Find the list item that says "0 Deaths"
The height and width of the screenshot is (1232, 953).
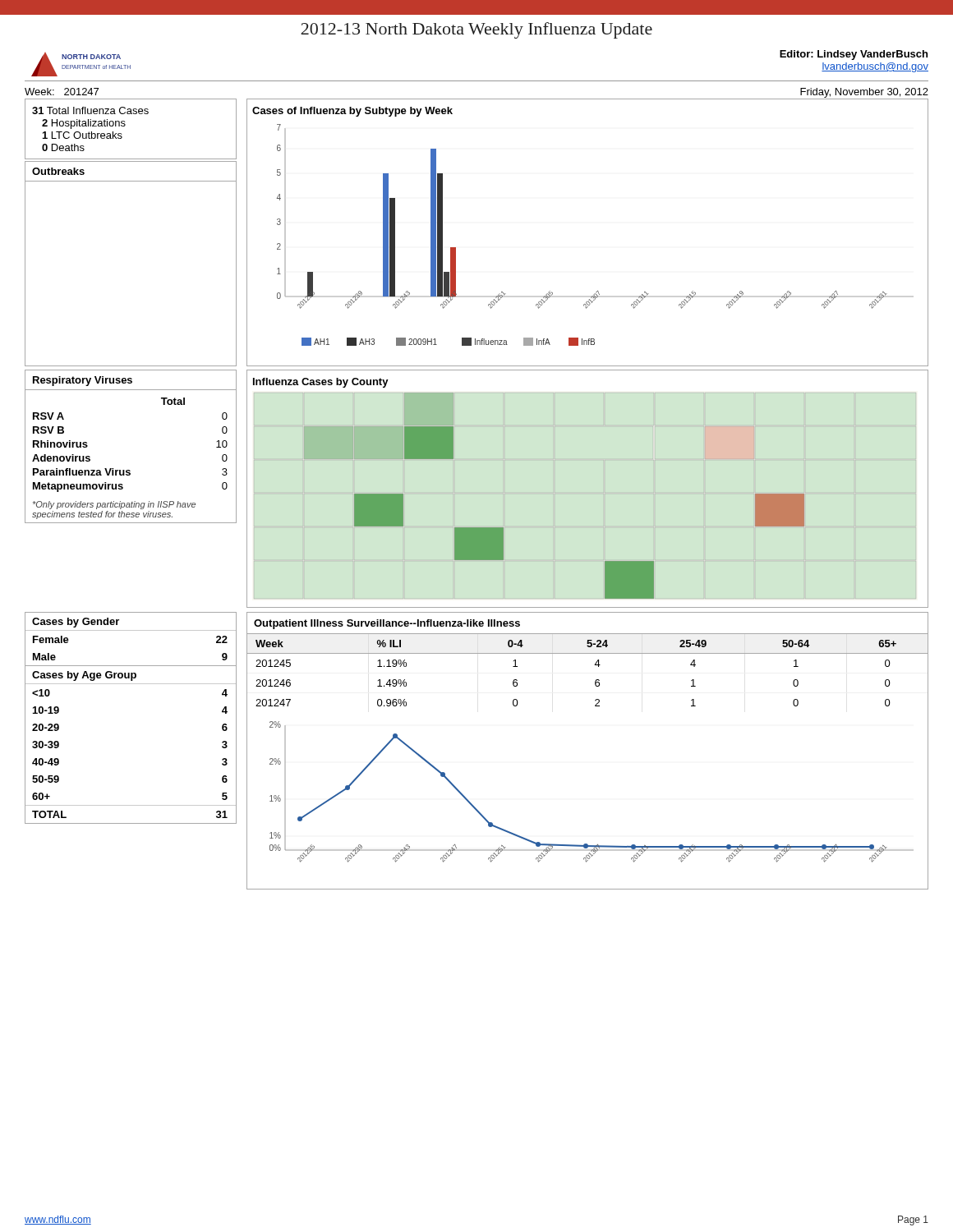[x=63, y=147]
